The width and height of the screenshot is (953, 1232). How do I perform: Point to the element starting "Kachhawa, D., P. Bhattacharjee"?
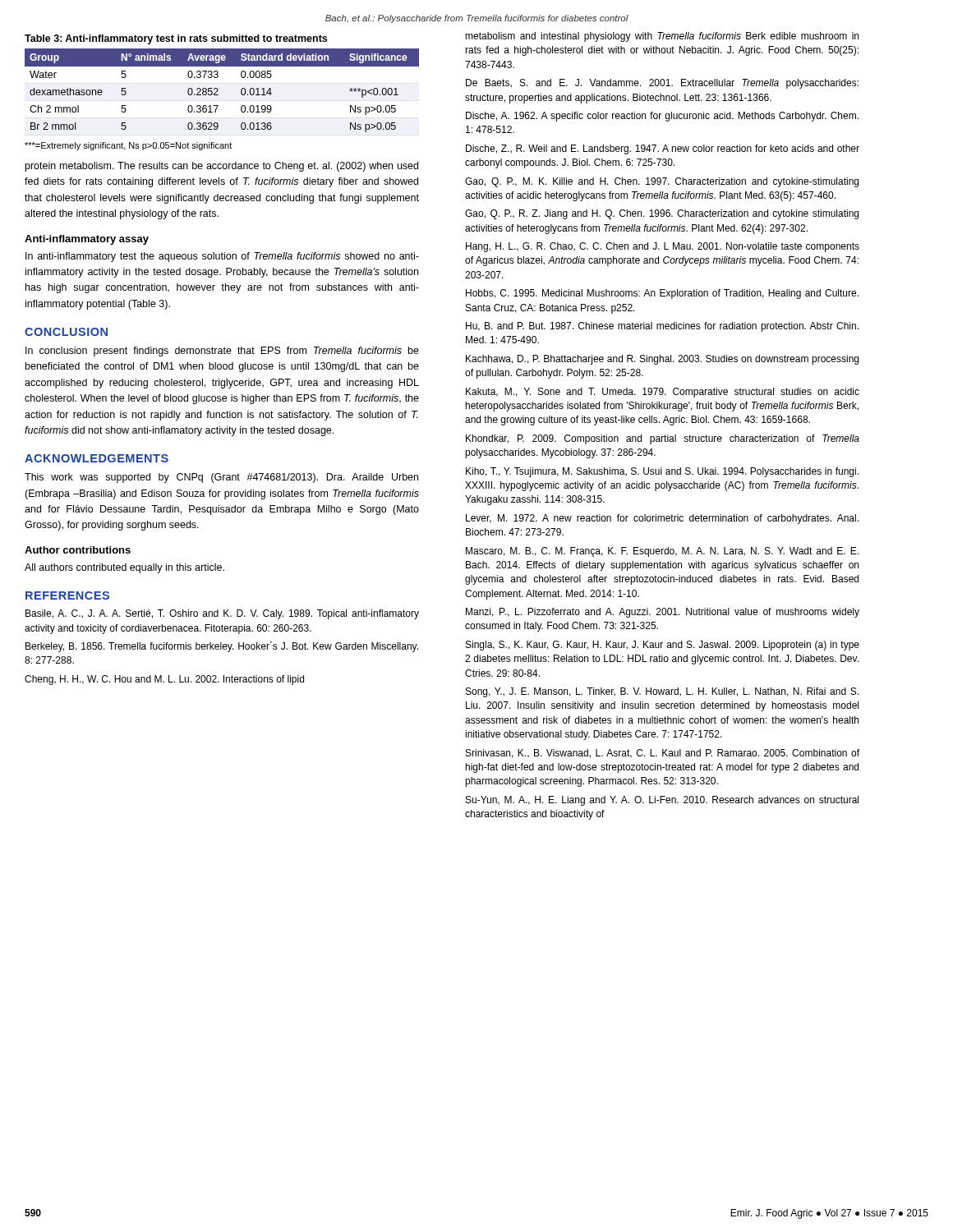pyautogui.click(x=662, y=366)
